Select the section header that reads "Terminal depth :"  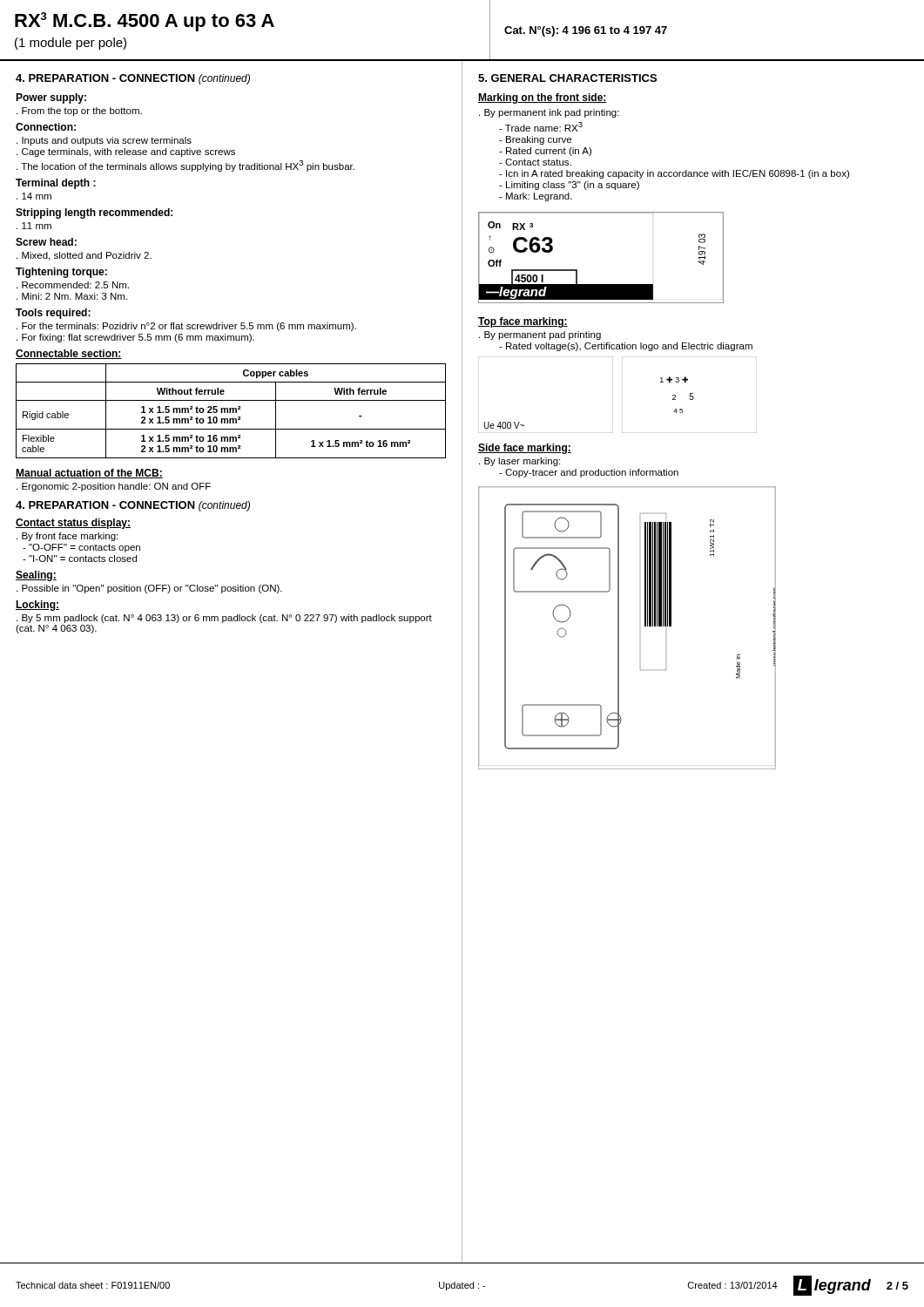point(56,183)
